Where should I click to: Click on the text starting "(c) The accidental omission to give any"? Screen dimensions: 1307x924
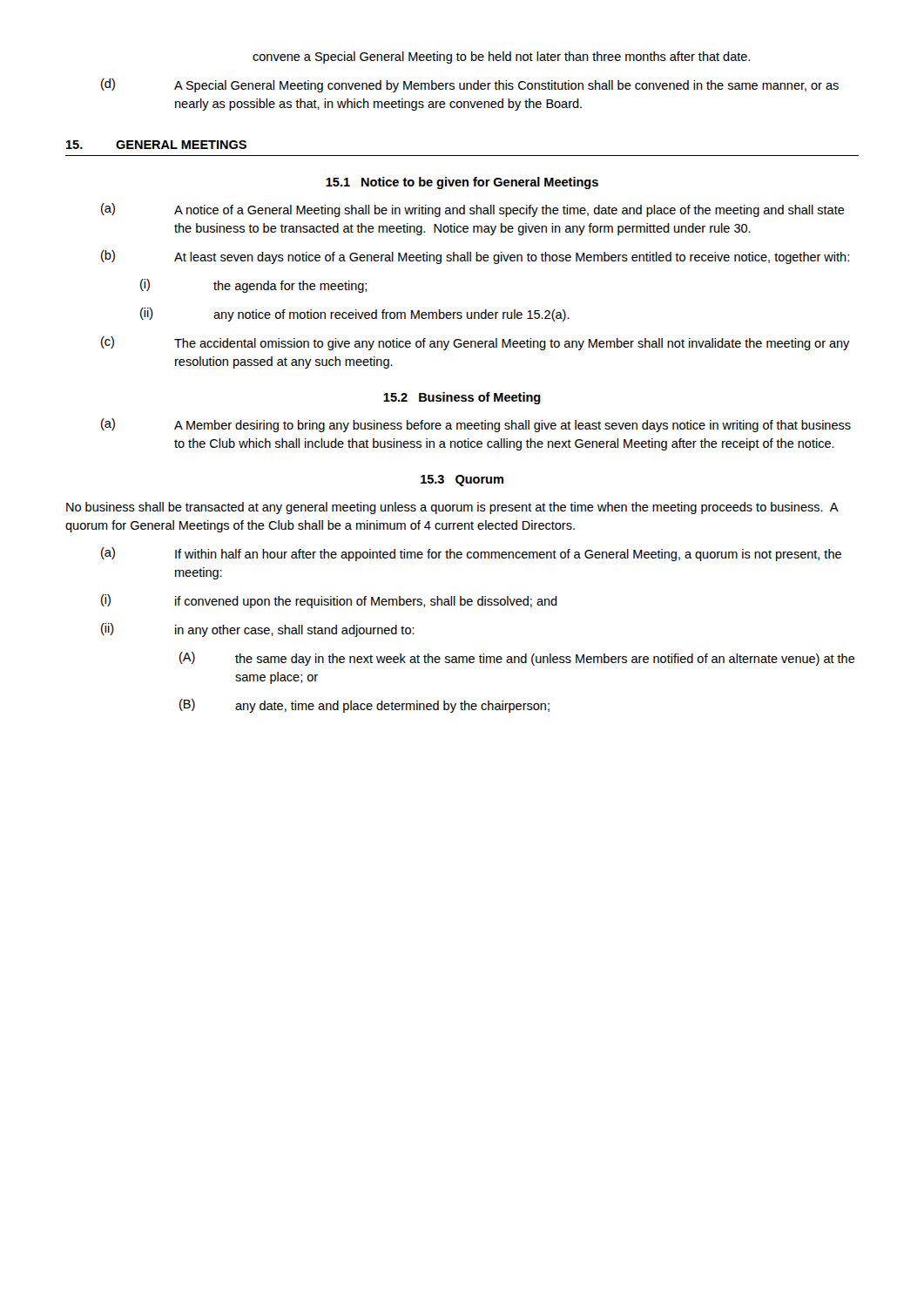click(462, 353)
